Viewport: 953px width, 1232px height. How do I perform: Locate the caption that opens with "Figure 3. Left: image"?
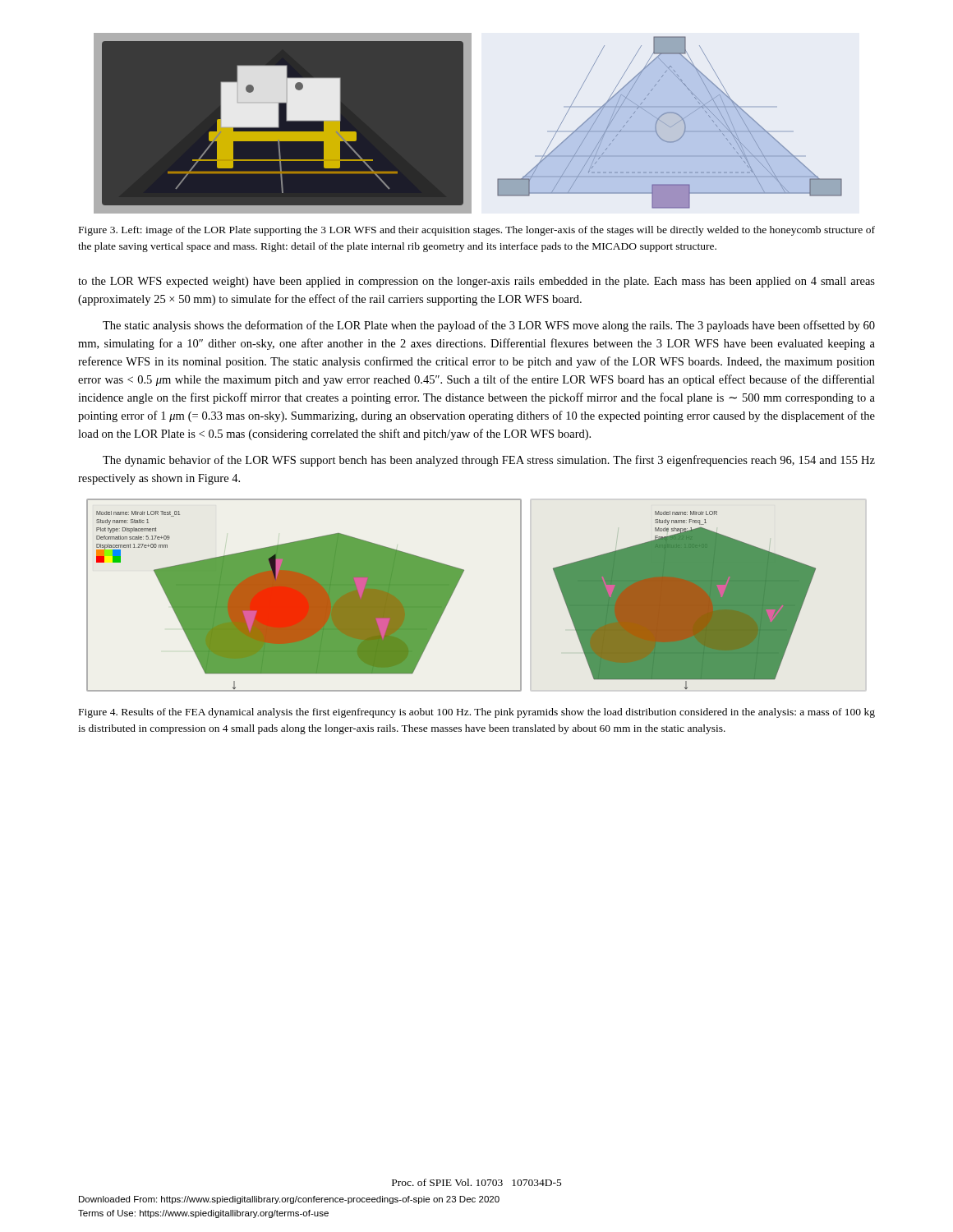point(476,238)
